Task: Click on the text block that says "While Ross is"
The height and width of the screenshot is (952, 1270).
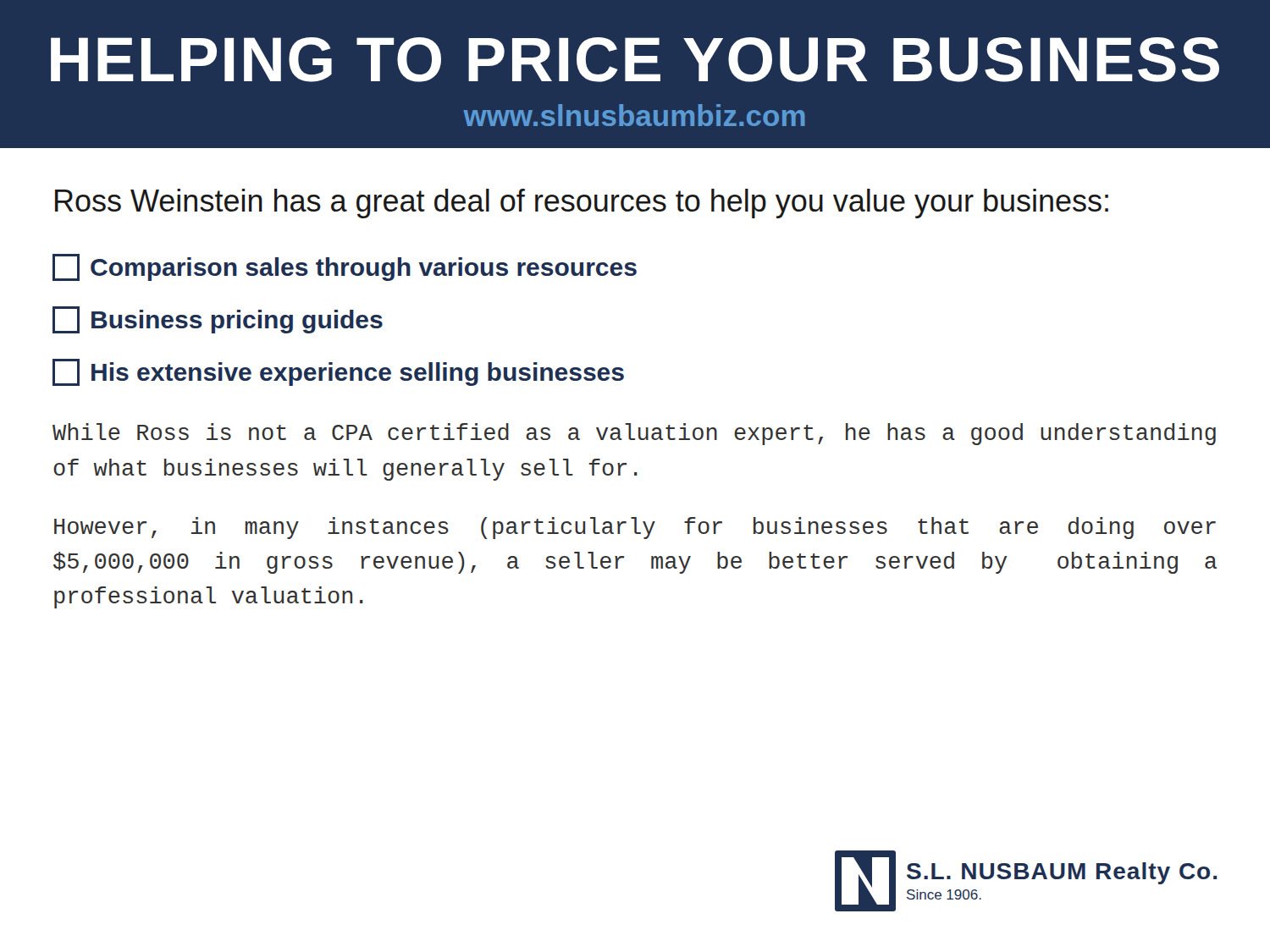Action: click(635, 452)
